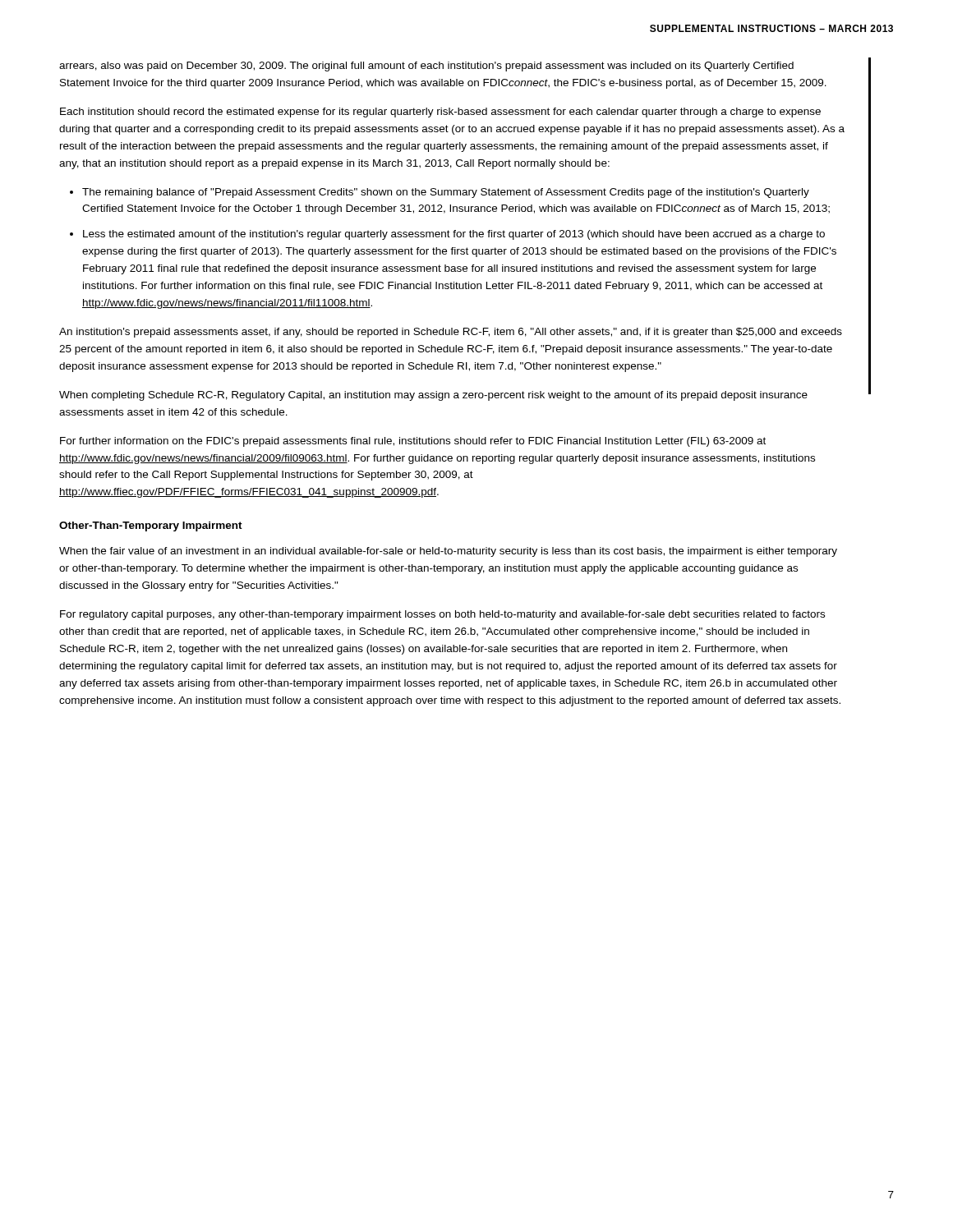Select the list item that says "Less the estimated amount of the institution's"
The width and height of the screenshot is (953, 1232).
click(459, 268)
